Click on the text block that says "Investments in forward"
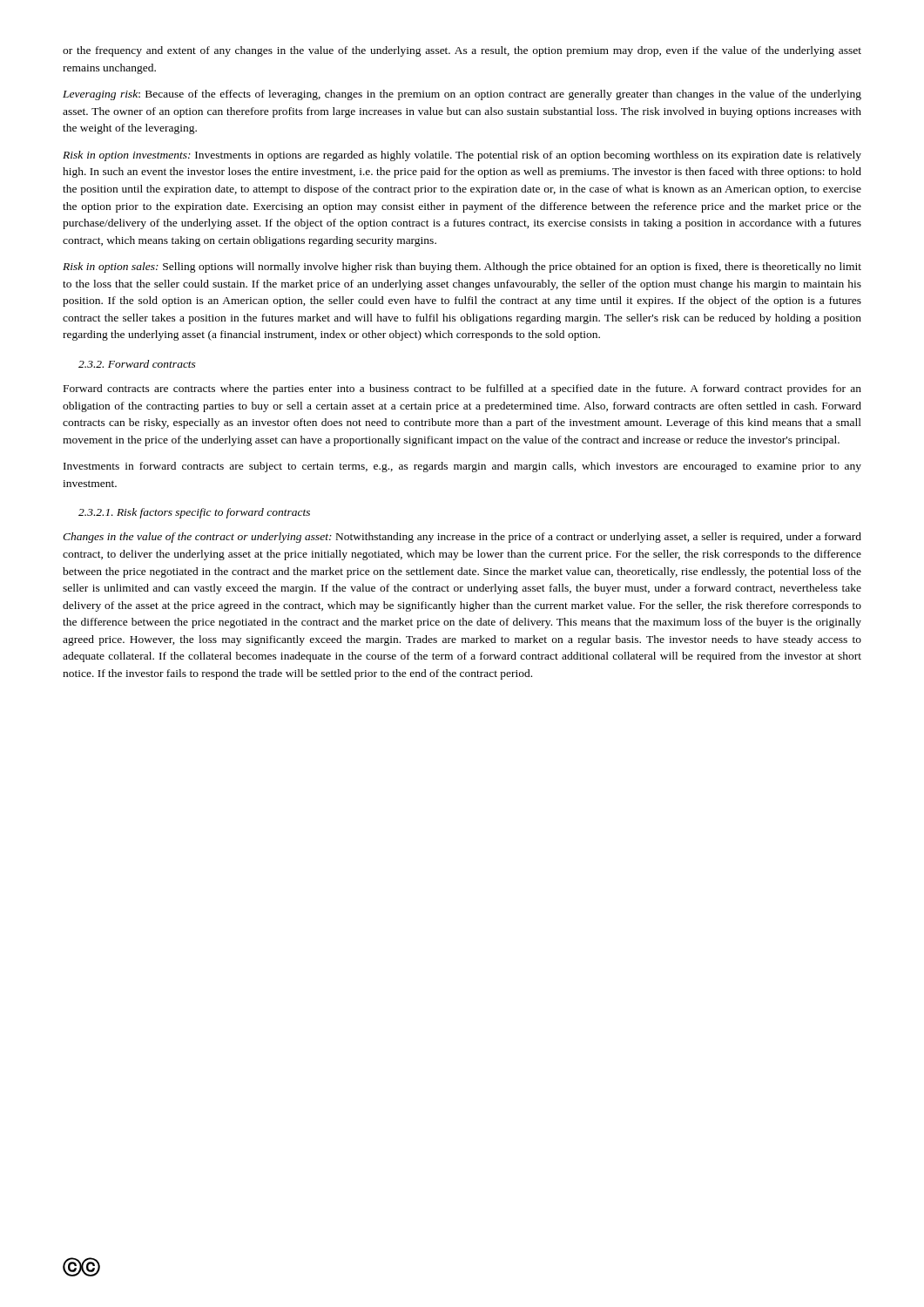 pos(462,475)
